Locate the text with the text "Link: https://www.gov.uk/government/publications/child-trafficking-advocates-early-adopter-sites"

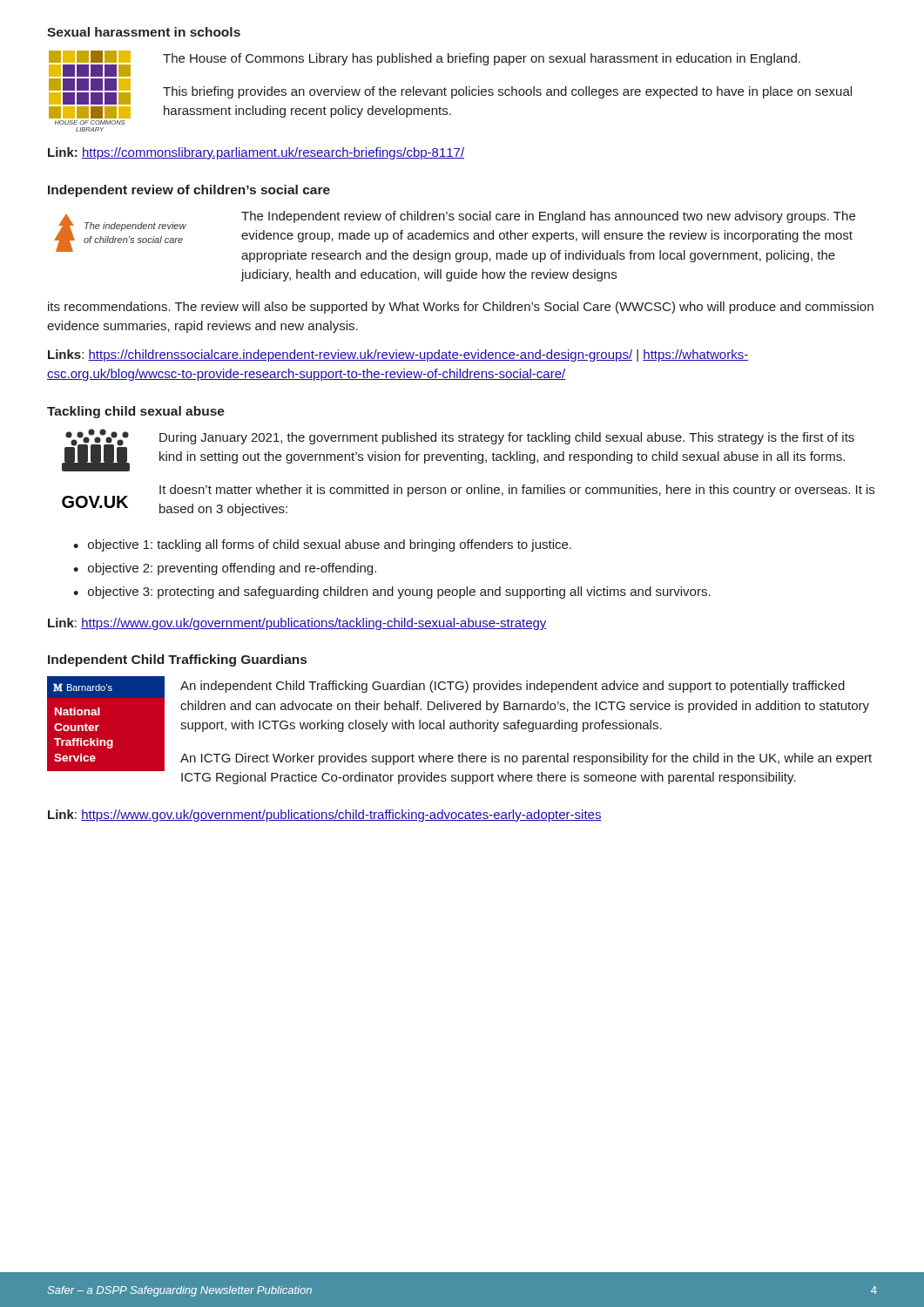324,814
